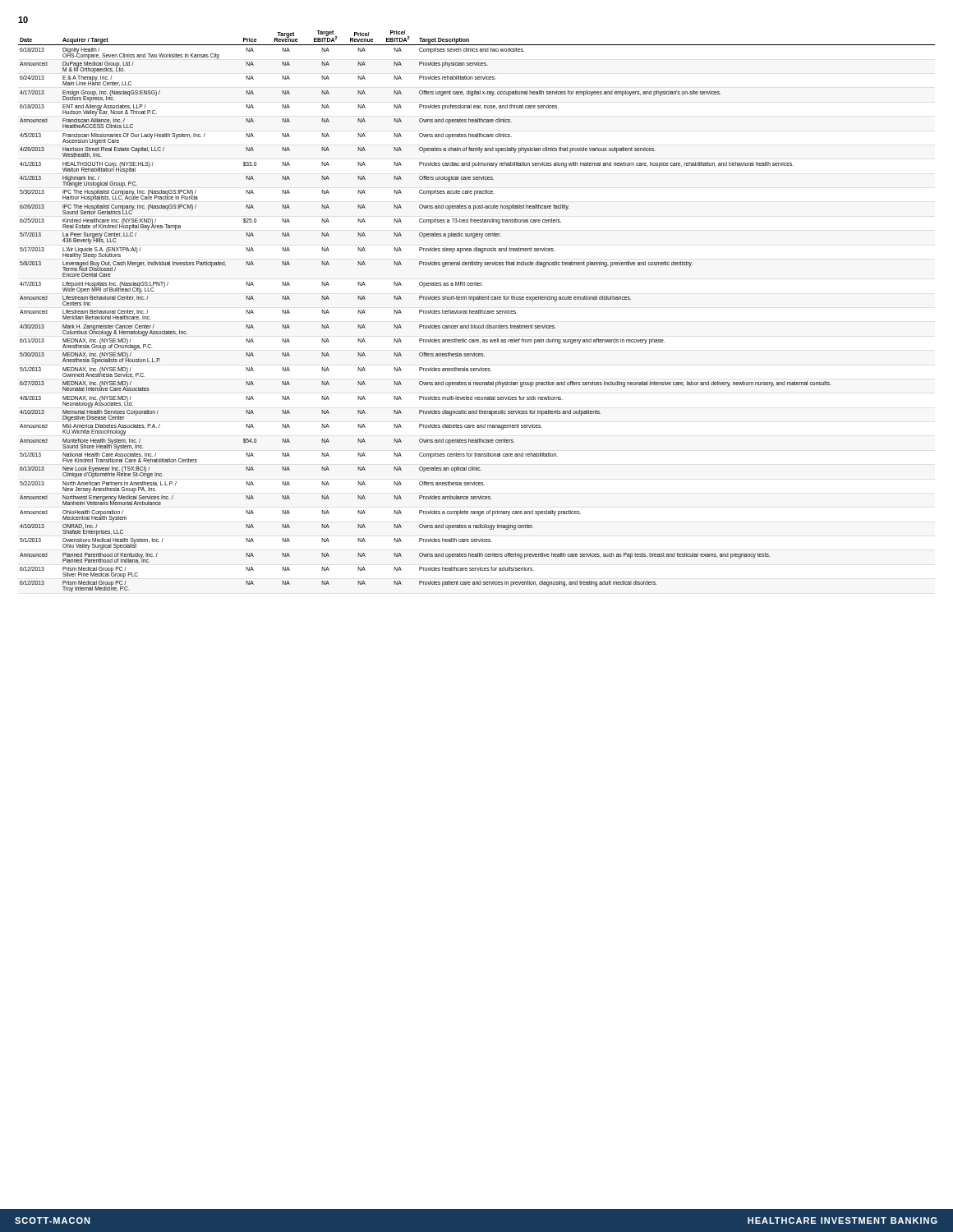Click on the table containing "Operates a plastic"
The width and height of the screenshot is (953, 1232).
(x=476, y=311)
